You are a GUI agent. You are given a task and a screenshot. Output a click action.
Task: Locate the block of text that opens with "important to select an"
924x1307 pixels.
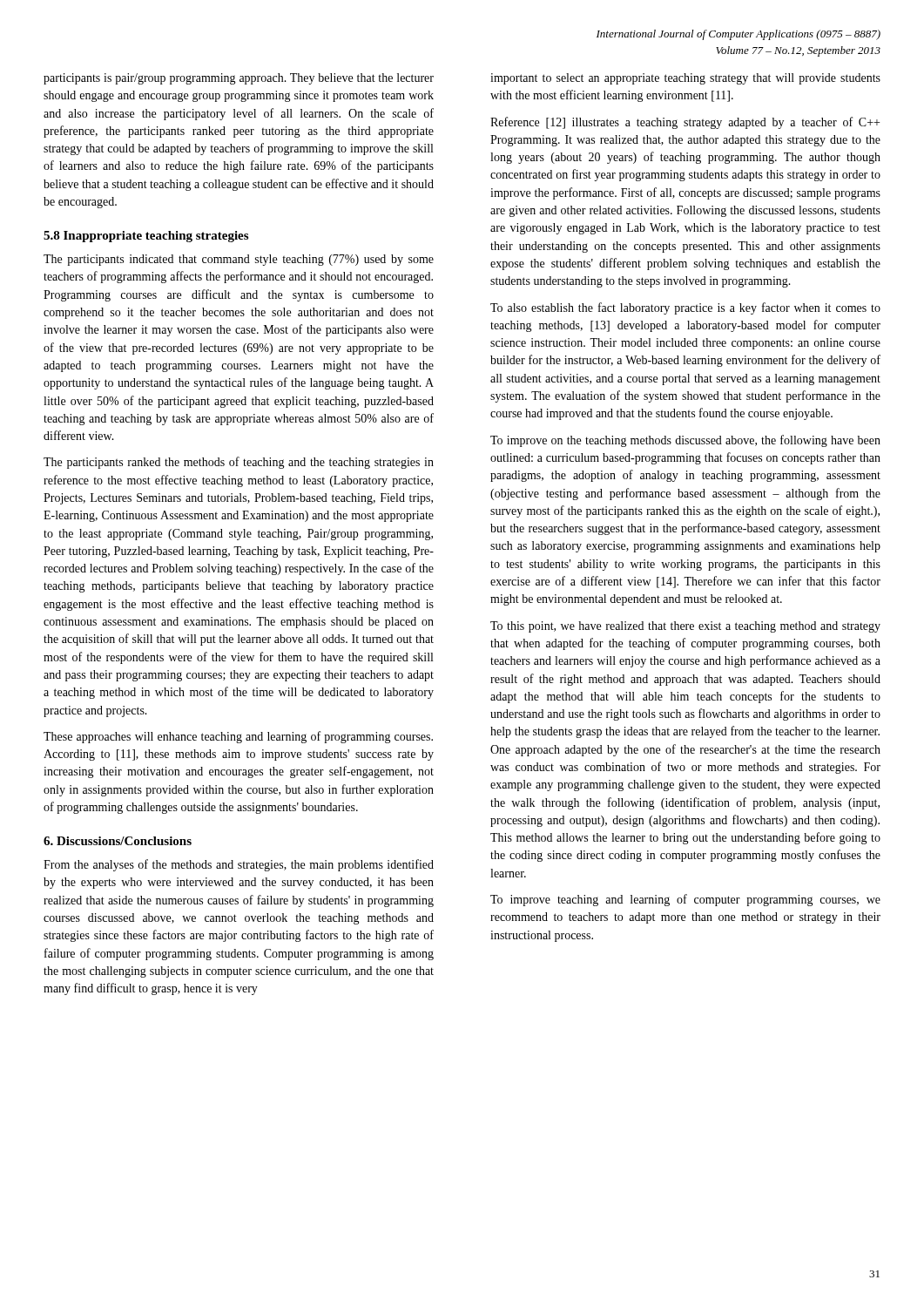(x=685, y=87)
